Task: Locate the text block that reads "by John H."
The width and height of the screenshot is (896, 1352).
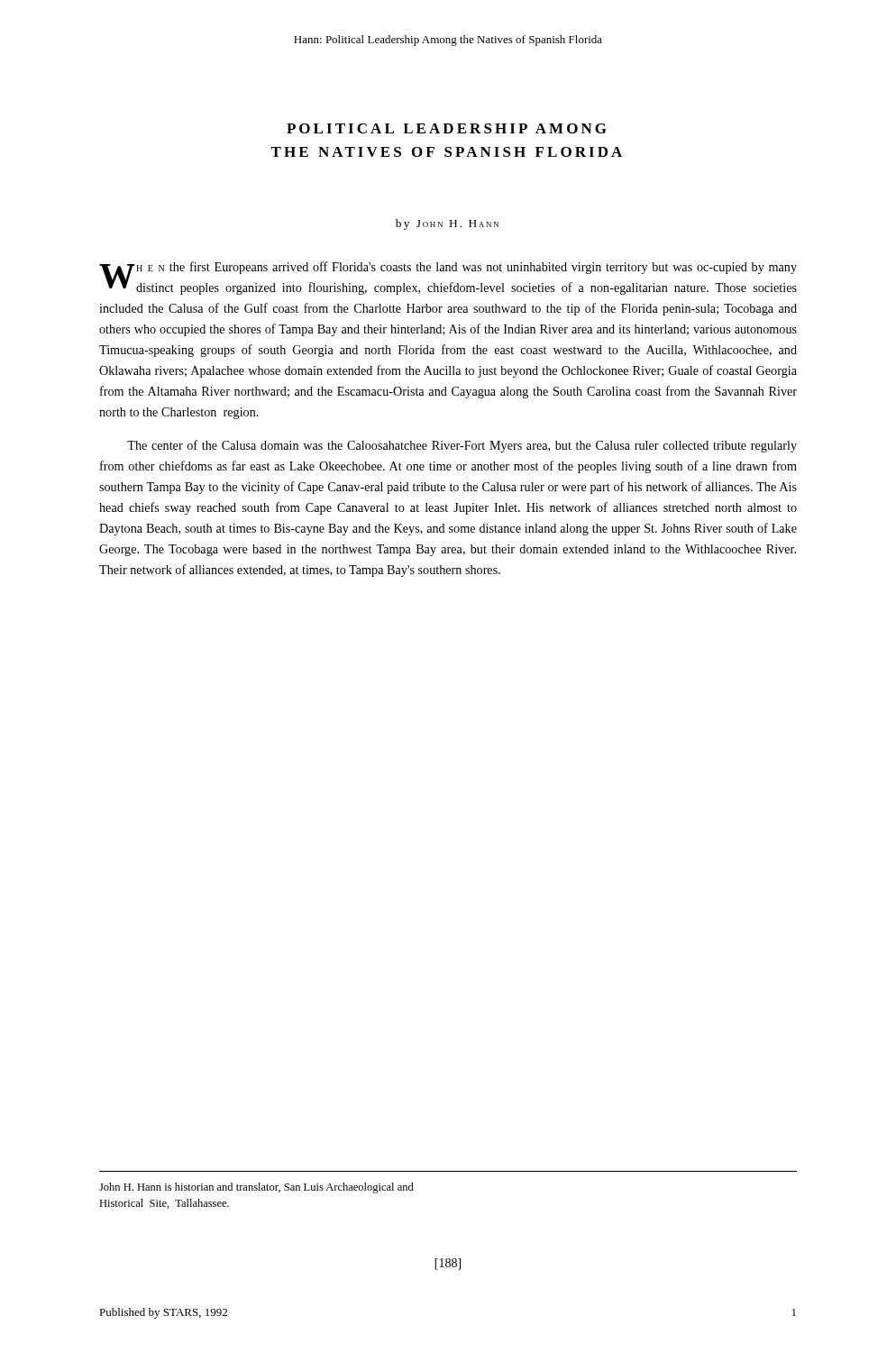Action: point(448,223)
